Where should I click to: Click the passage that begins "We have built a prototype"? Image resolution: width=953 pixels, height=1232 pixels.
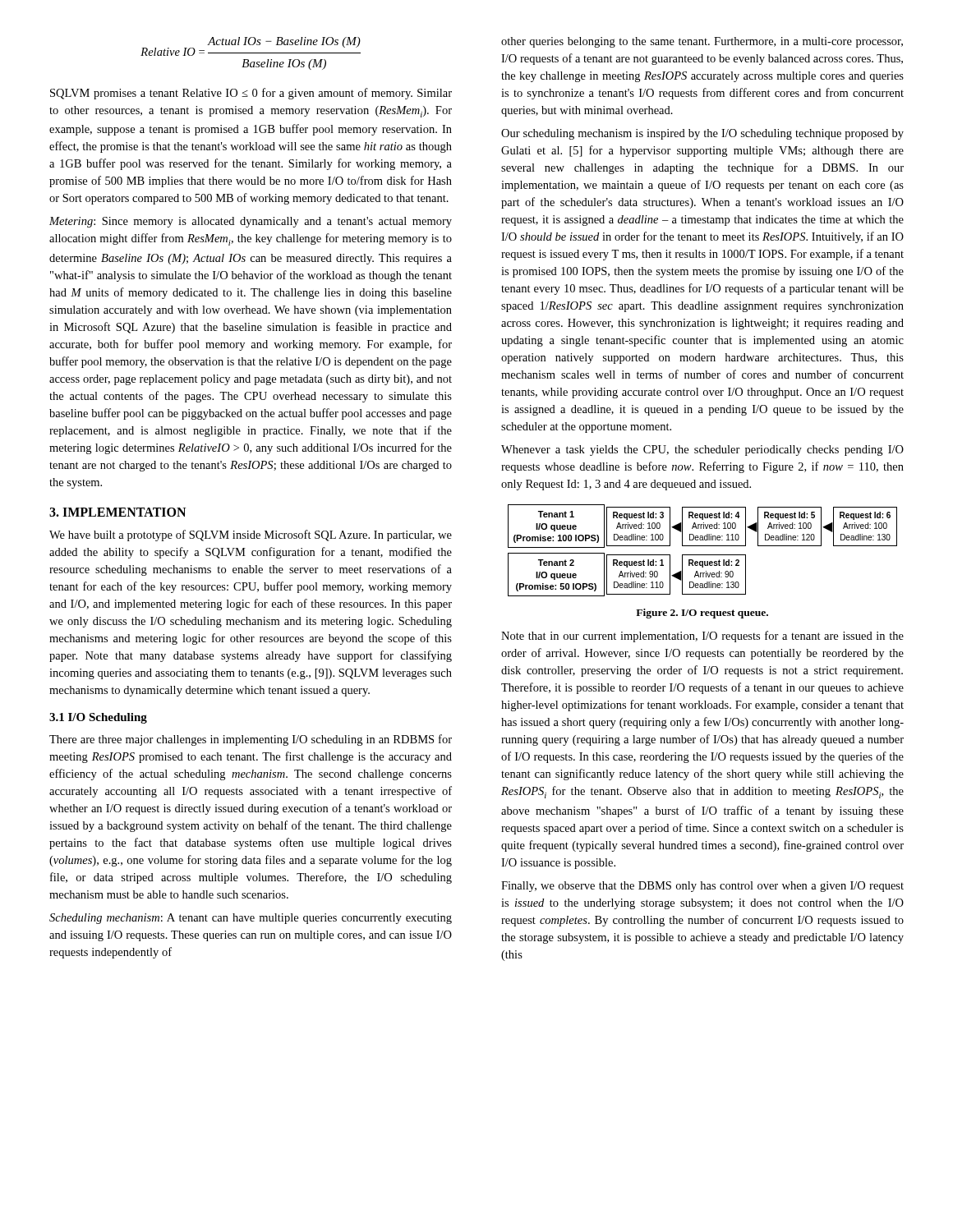251,613
